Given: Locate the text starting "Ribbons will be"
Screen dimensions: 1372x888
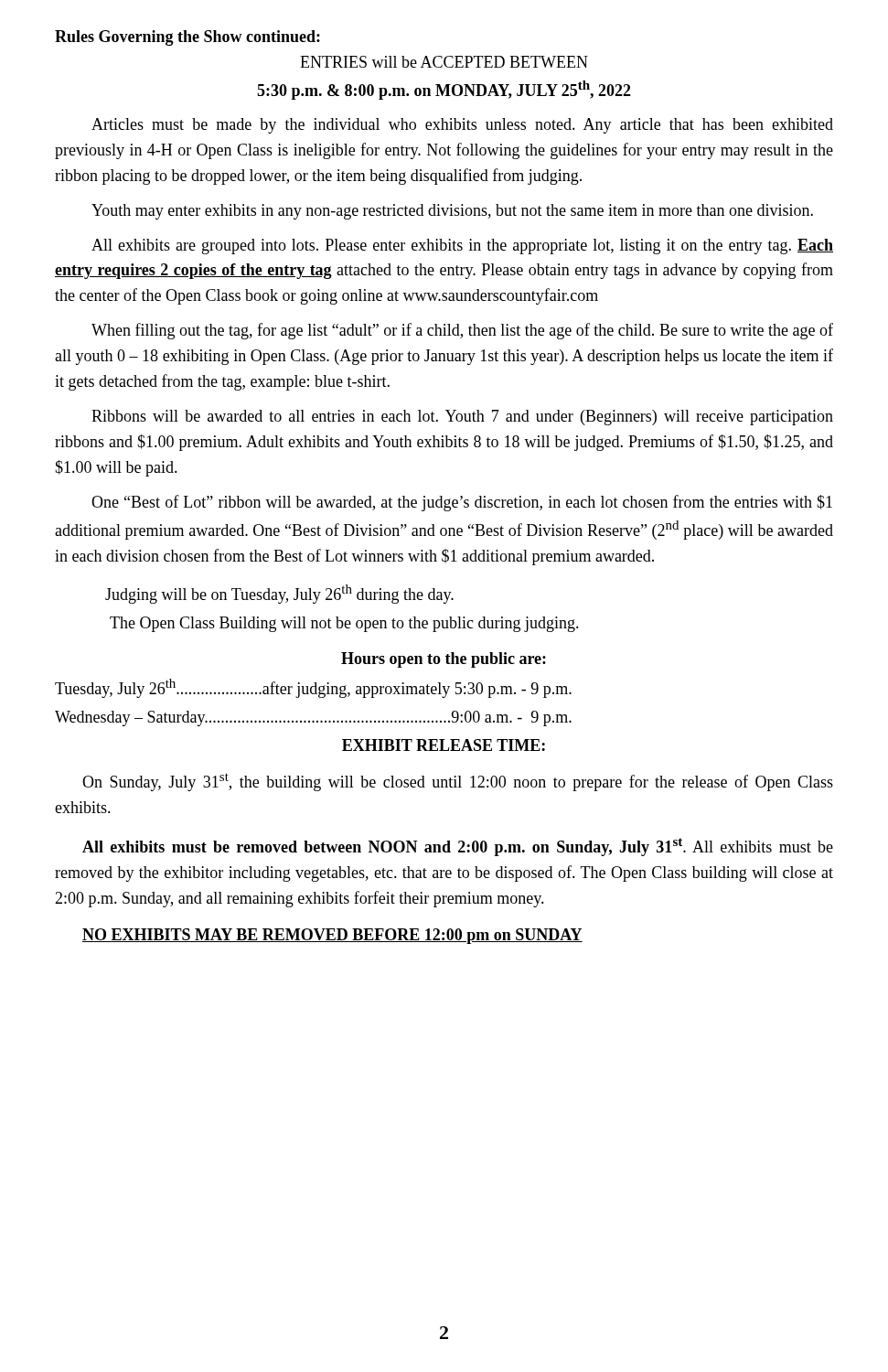Looking at the screenshot, I should (x=444, y=442).
